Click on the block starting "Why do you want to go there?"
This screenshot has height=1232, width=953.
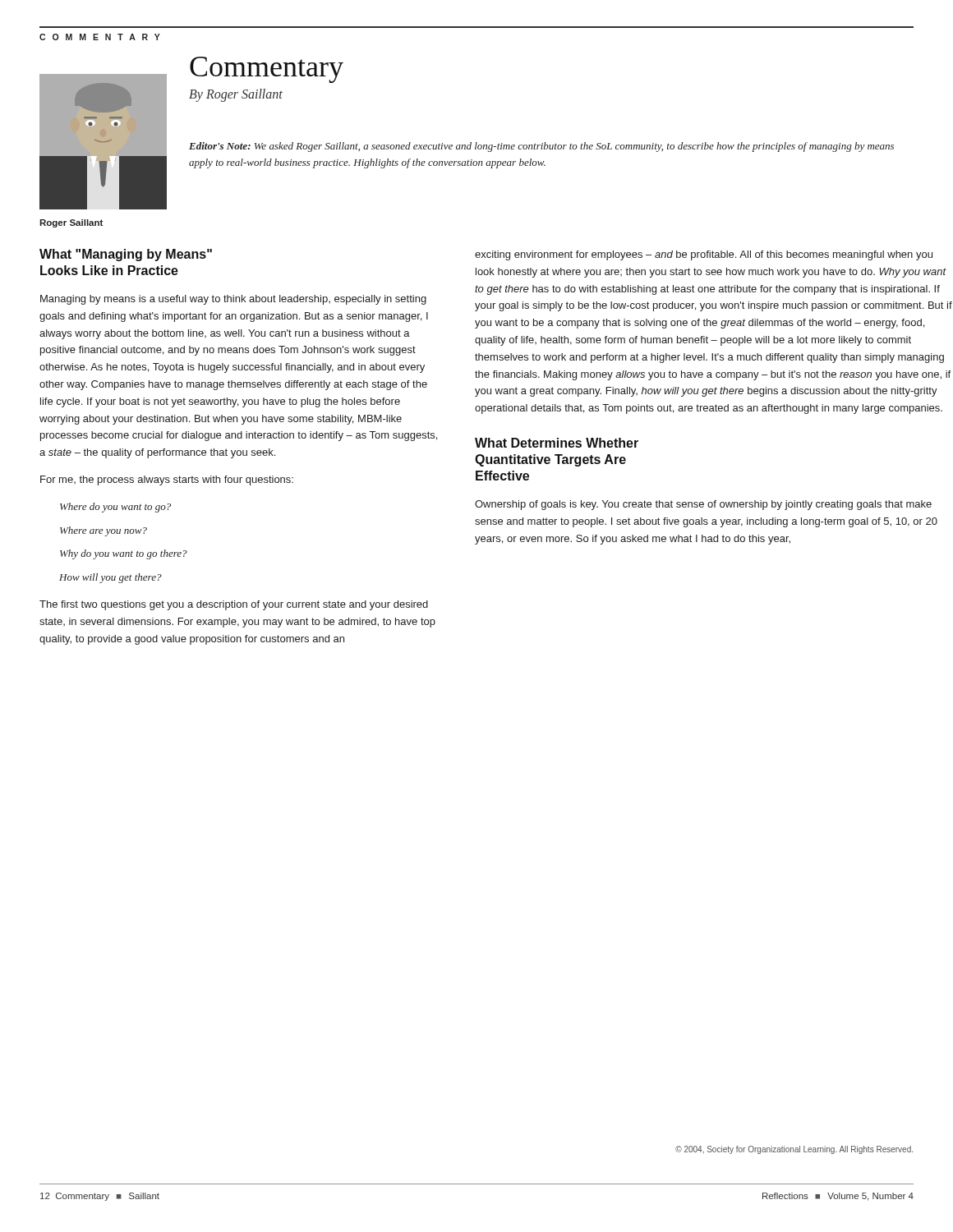[123, 553]
